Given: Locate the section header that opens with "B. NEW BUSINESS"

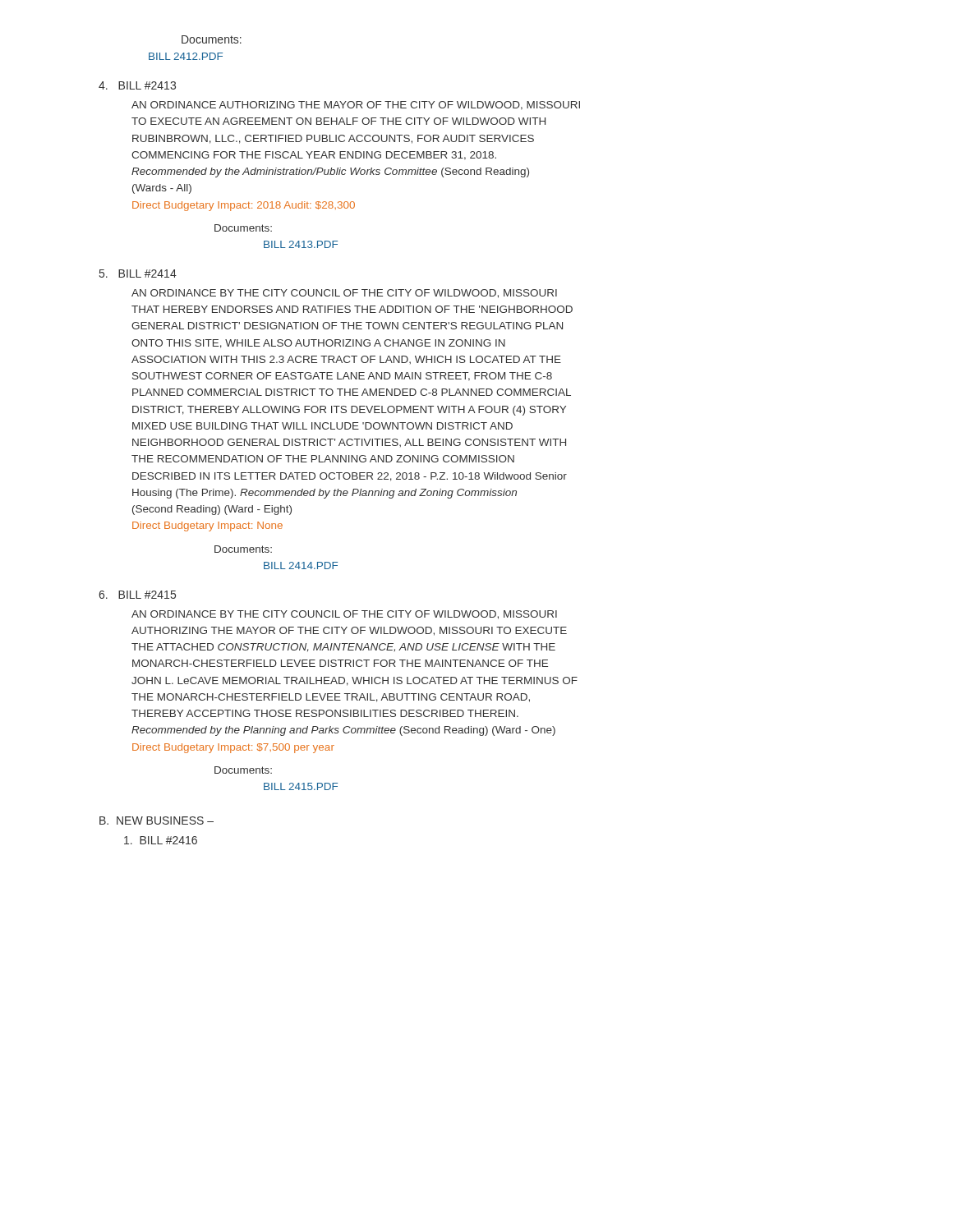Looking at the screenshot, I should click(x=156, y=820).
